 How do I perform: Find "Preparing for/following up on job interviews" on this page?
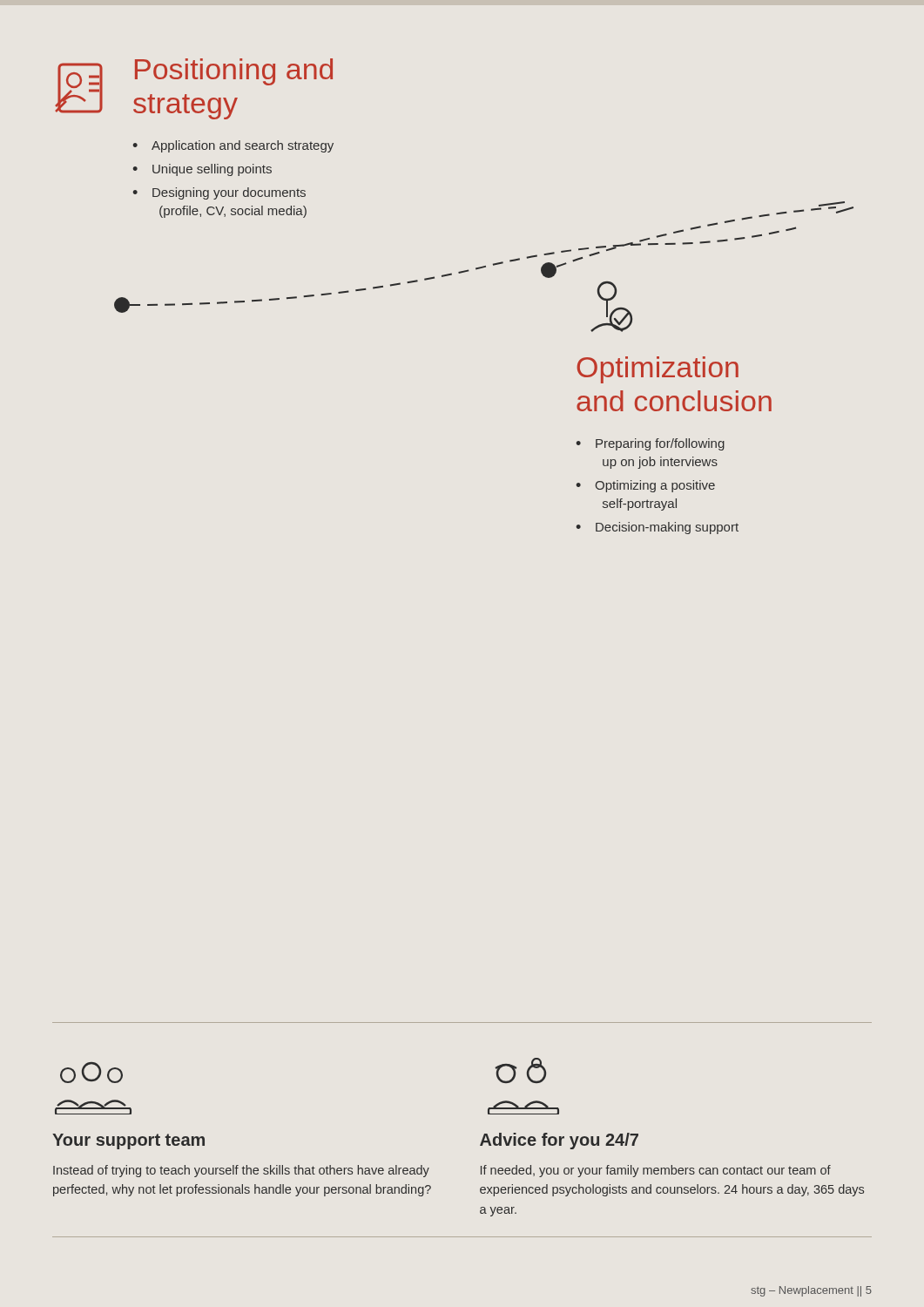660,452
